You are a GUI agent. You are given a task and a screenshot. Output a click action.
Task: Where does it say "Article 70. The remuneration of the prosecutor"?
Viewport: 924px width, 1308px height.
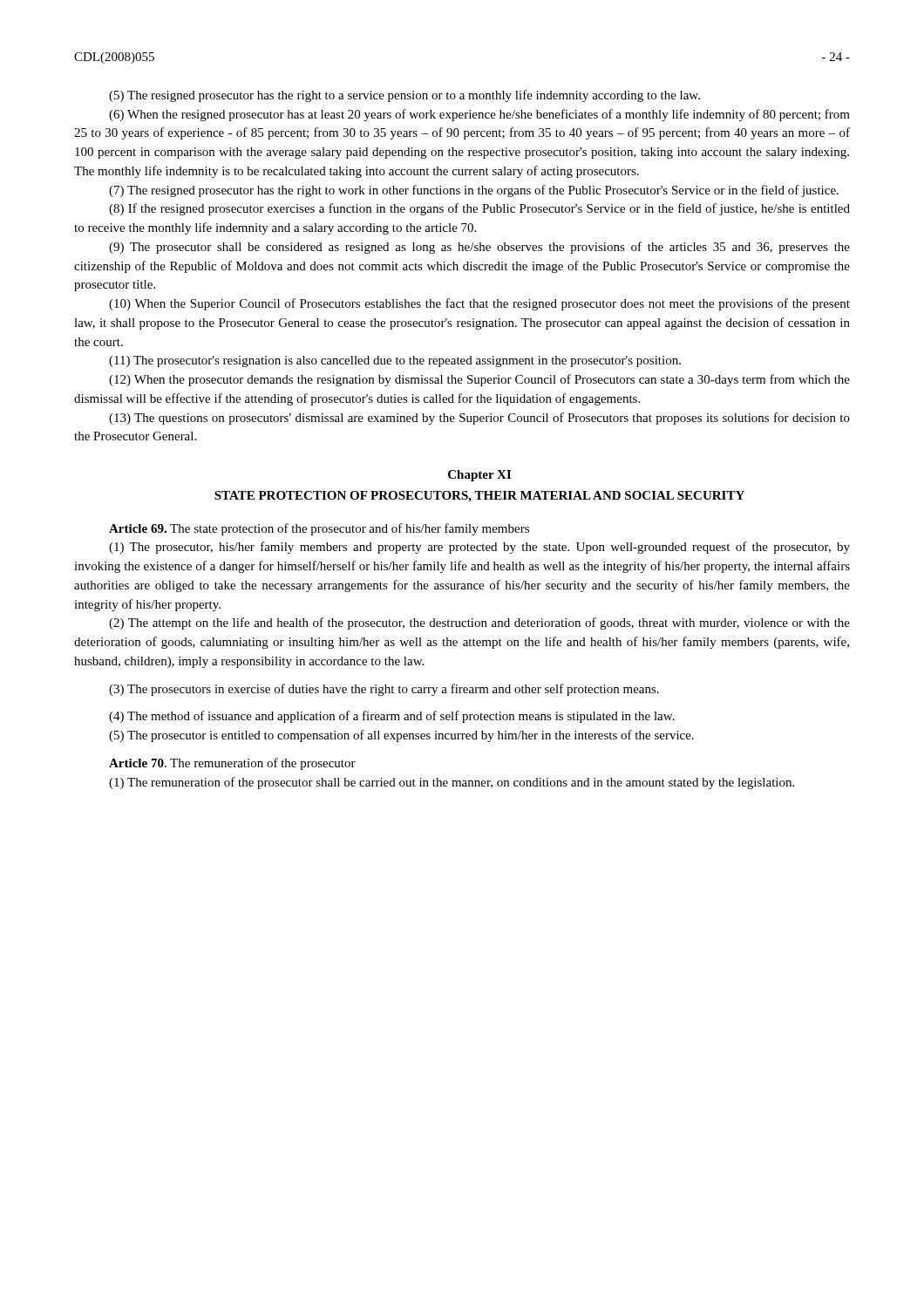click(x=232, y=764)
